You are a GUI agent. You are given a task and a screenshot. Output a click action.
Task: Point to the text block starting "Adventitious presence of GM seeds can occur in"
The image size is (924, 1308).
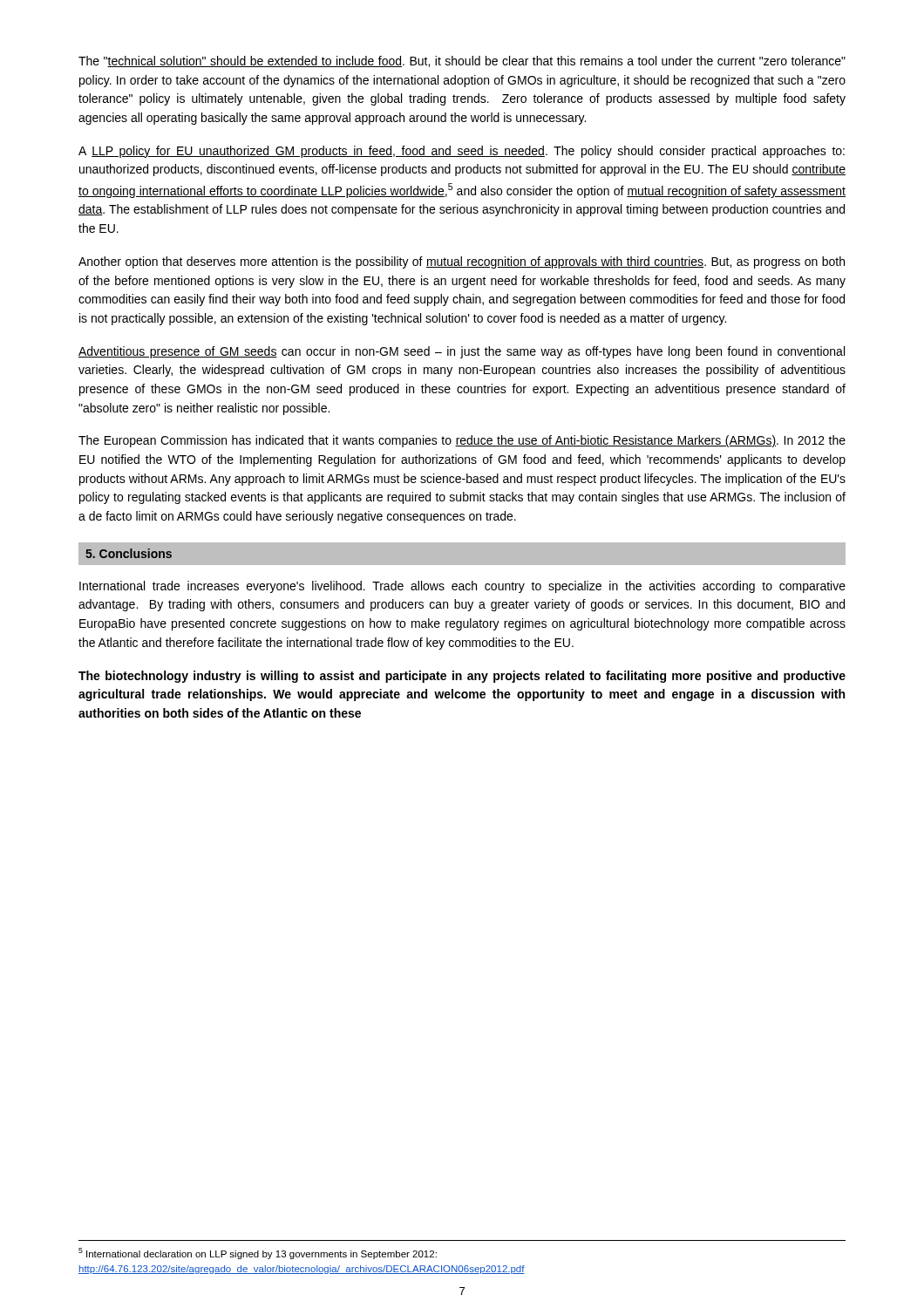pyautogui.click(x=462, y=380)
